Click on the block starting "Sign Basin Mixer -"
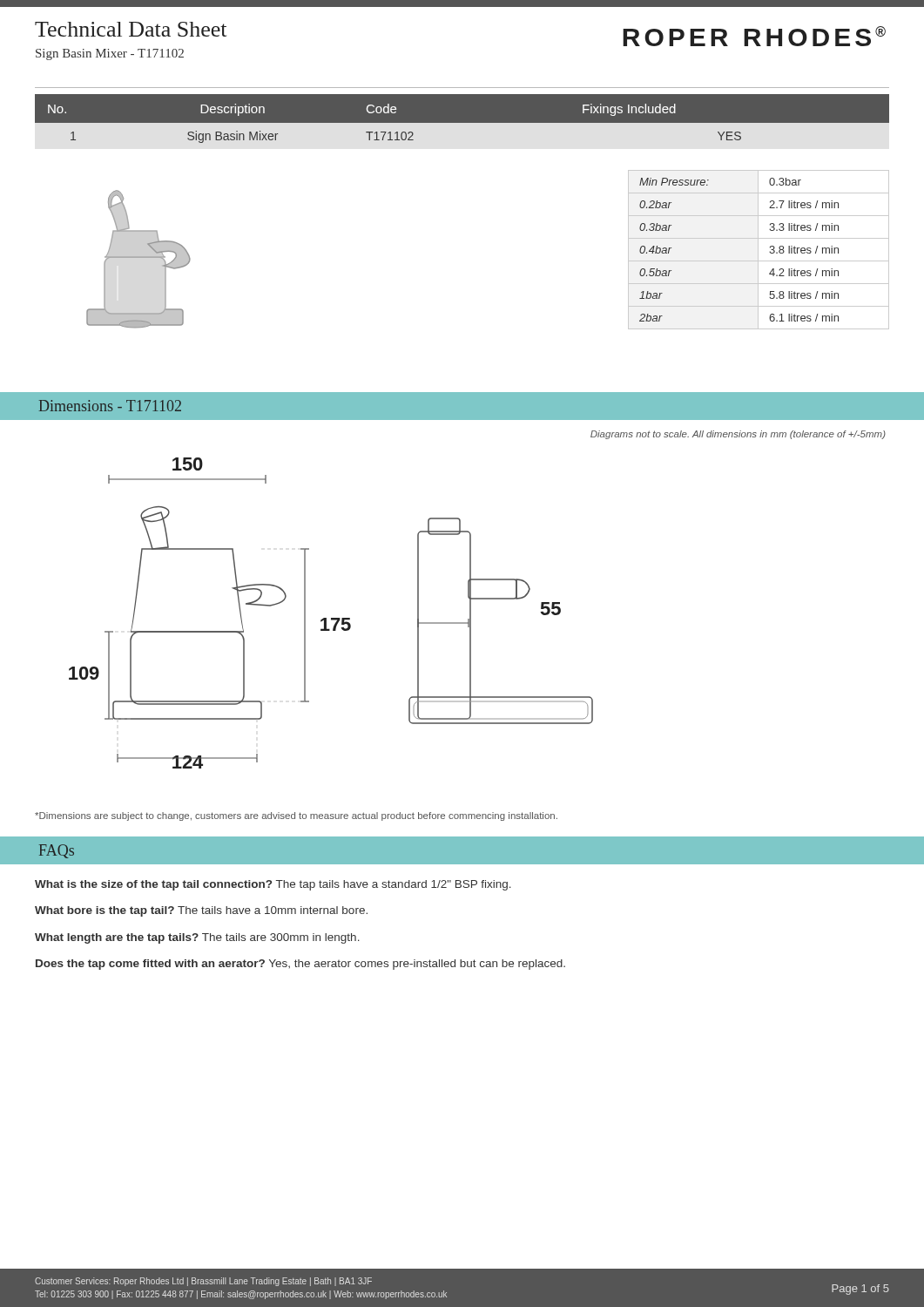The width and height of the screenshot is (924, 1307). click(x=110, y=53)
